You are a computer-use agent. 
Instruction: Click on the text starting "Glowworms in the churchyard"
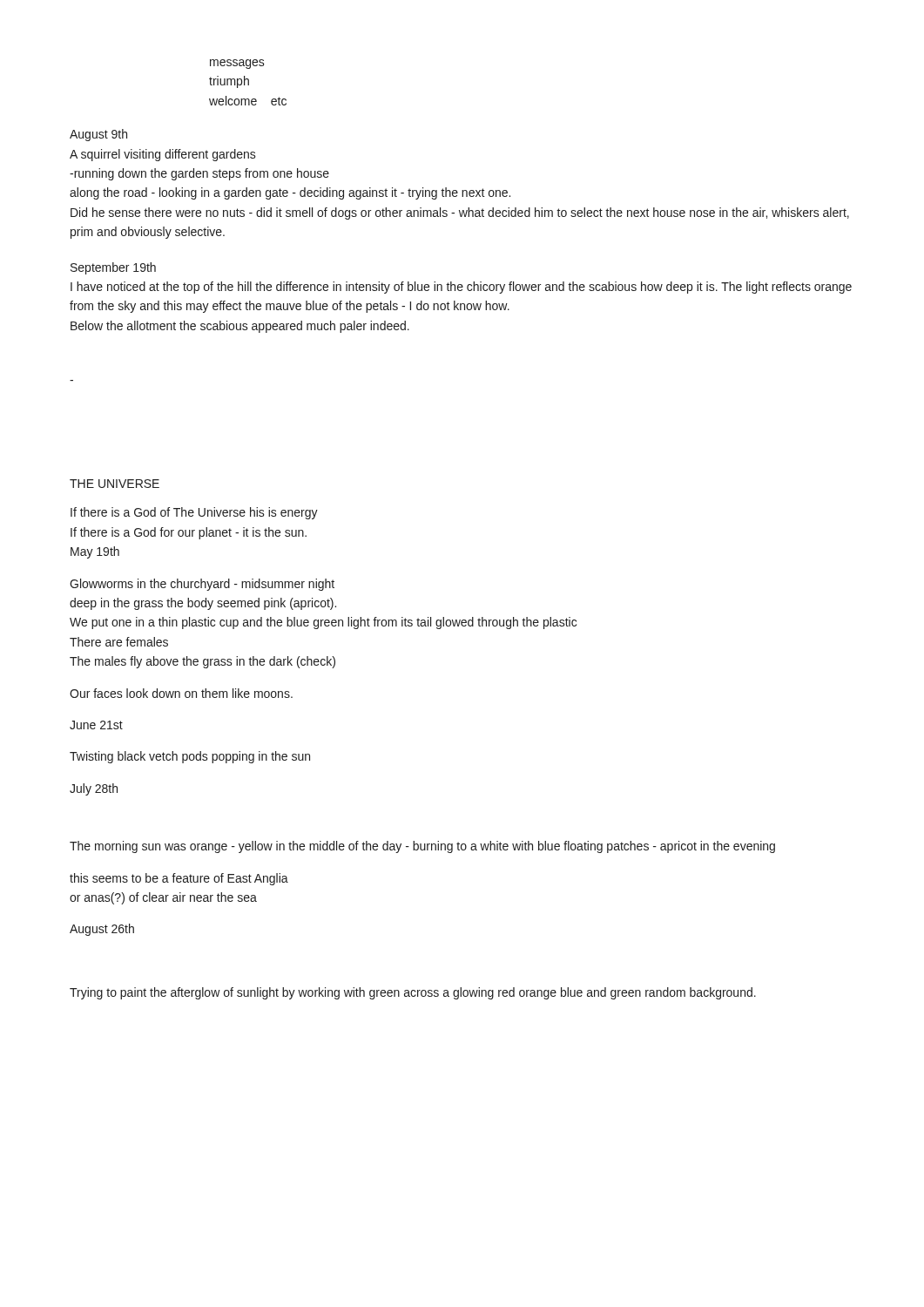click(x=323, y=623)
